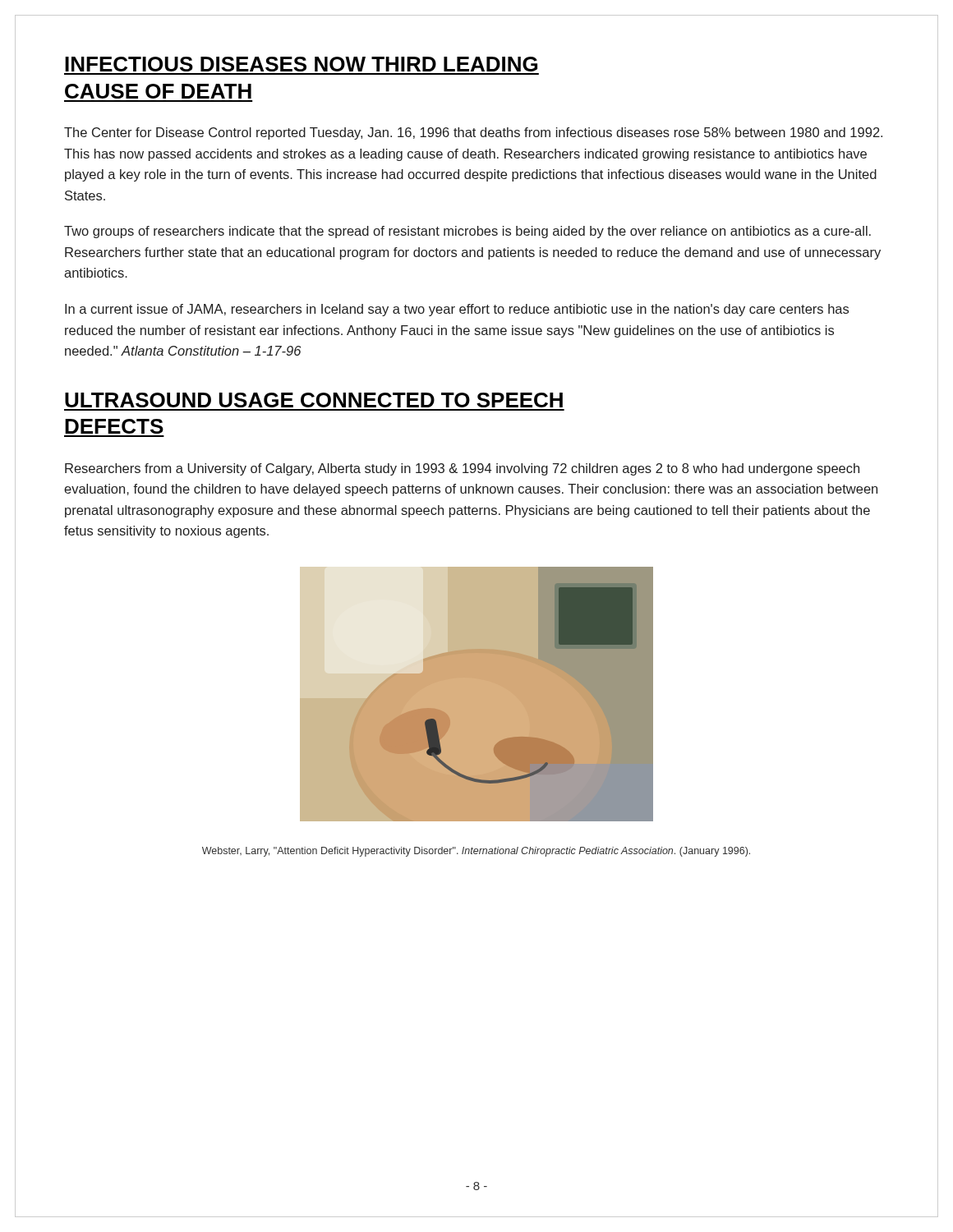
Task: Locate the region starting "Two groups of researchers"
Action: 472,252
